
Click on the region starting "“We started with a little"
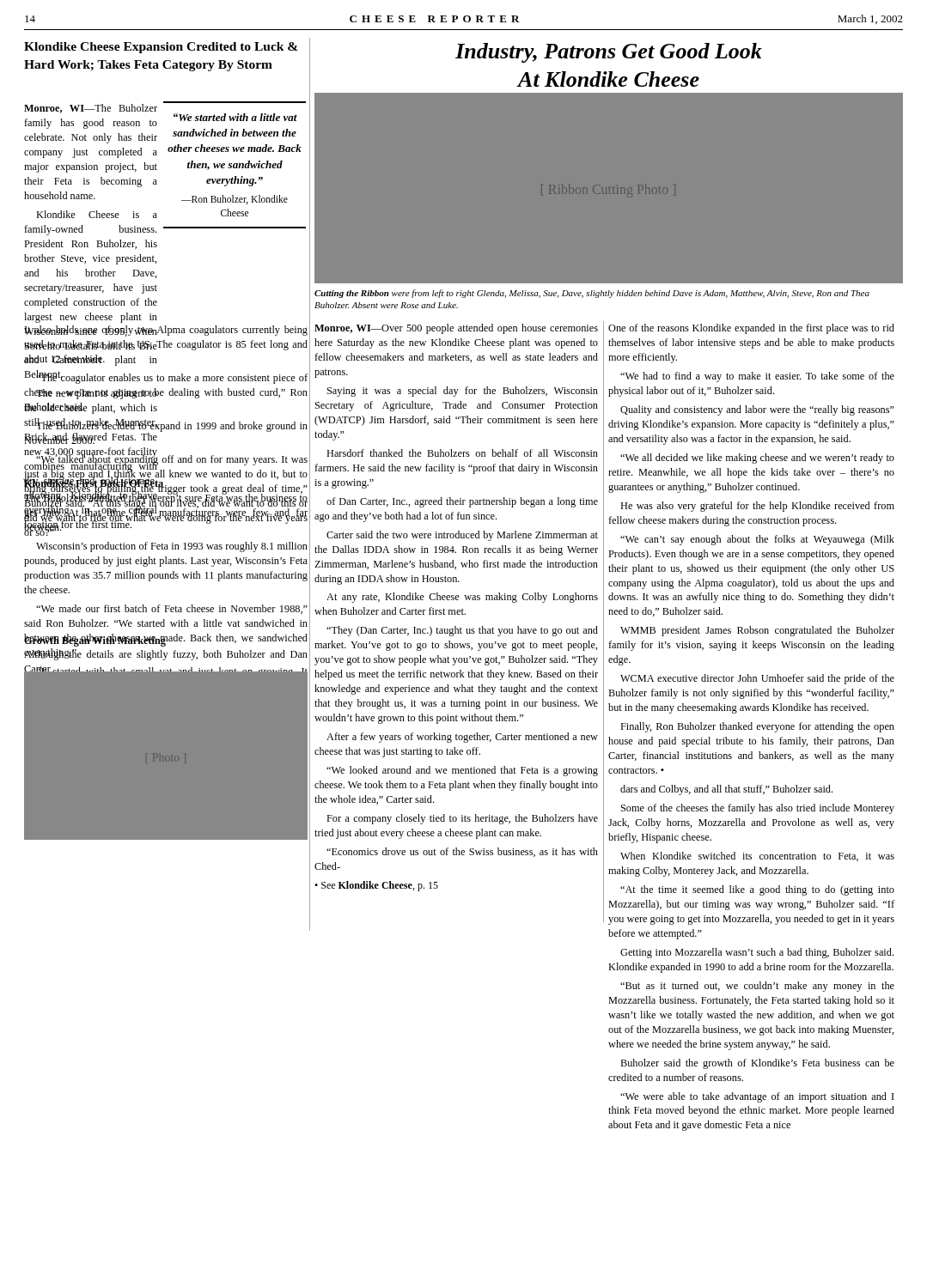[235, 165]
